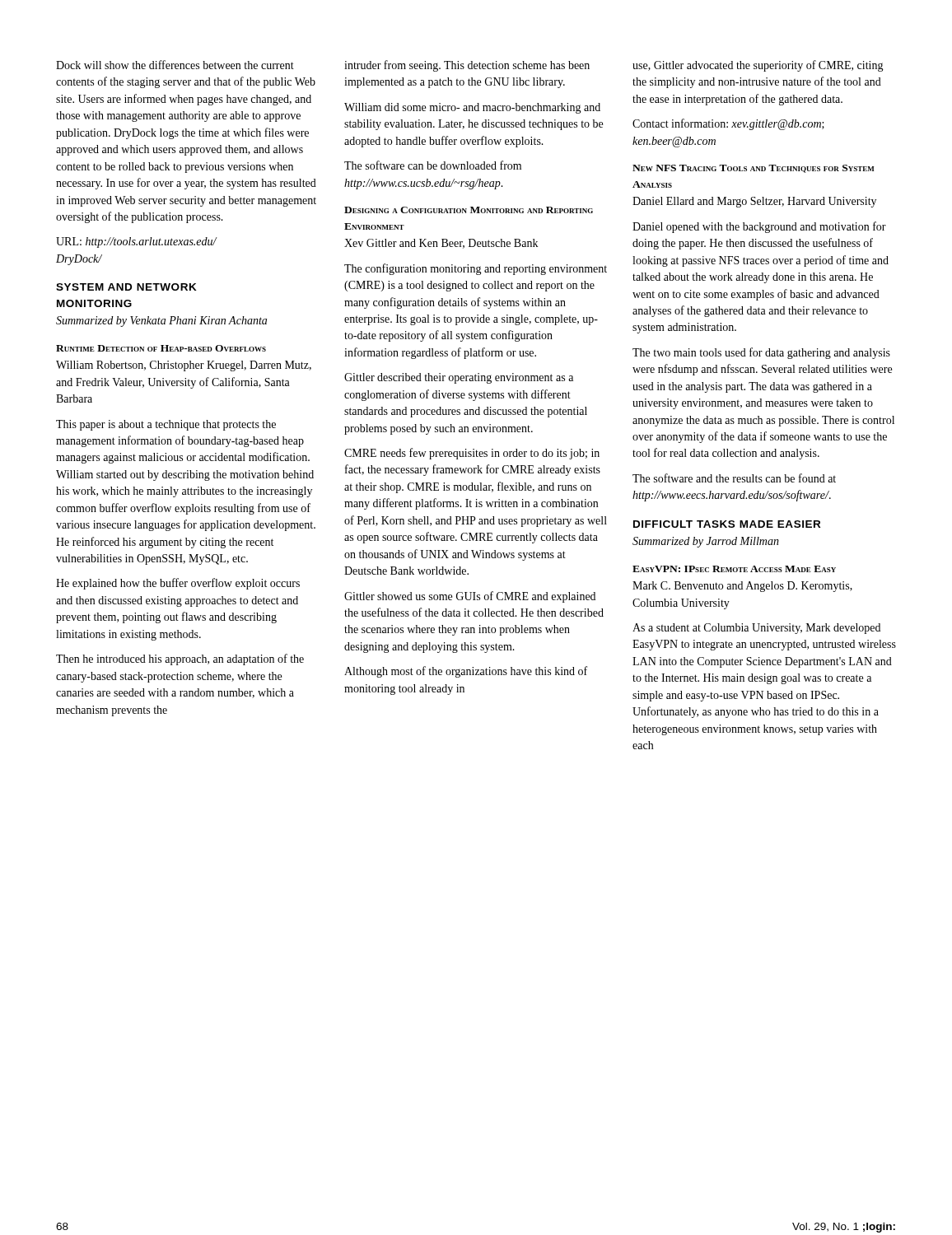The height and width of the screenshot is (1235, 952).
Task: Where is the section header that starts "EasyVPN: IPsec Remote Access"?
Action: (x=734, y=568)
